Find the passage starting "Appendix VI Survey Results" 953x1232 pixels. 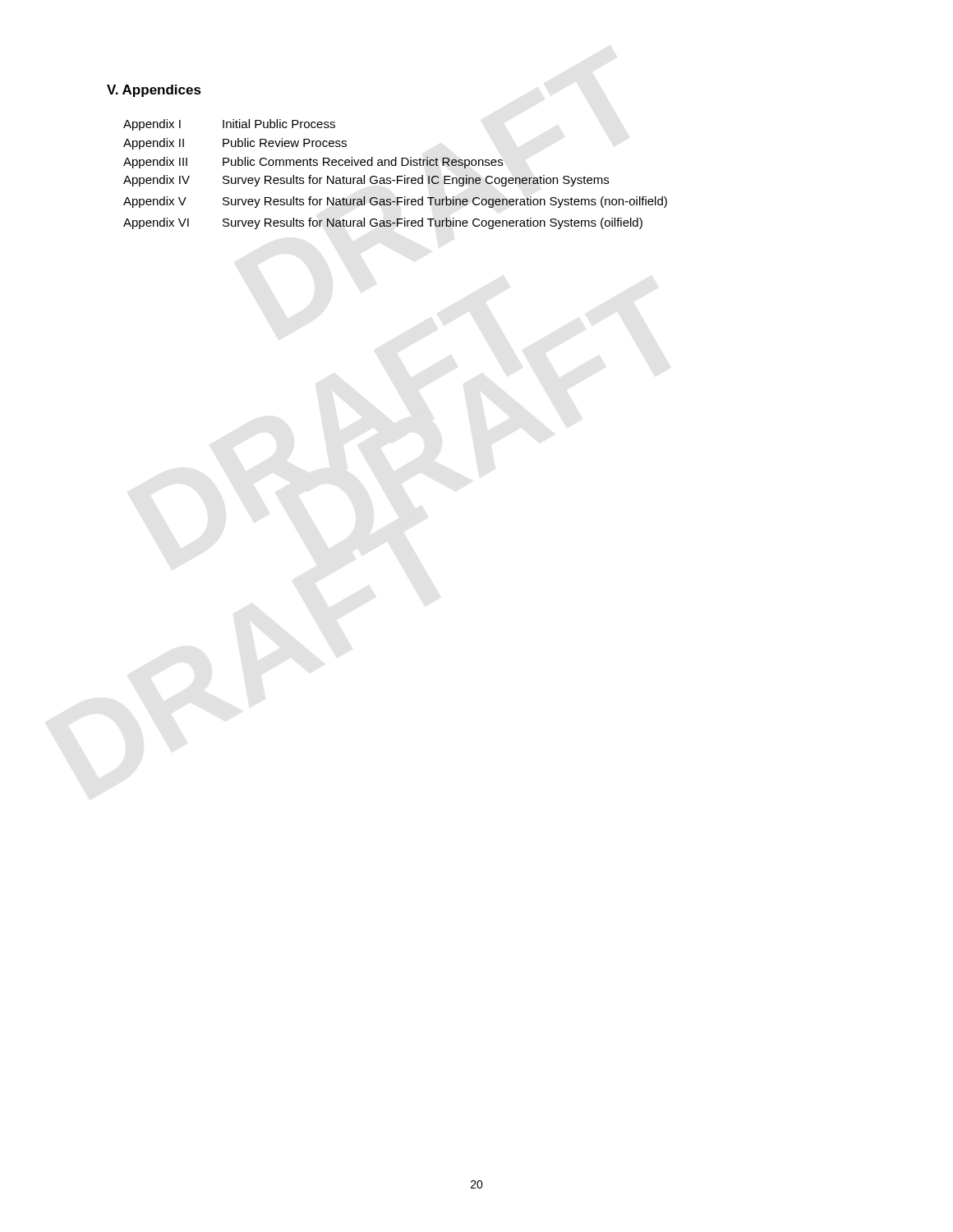tap(538, 222)
